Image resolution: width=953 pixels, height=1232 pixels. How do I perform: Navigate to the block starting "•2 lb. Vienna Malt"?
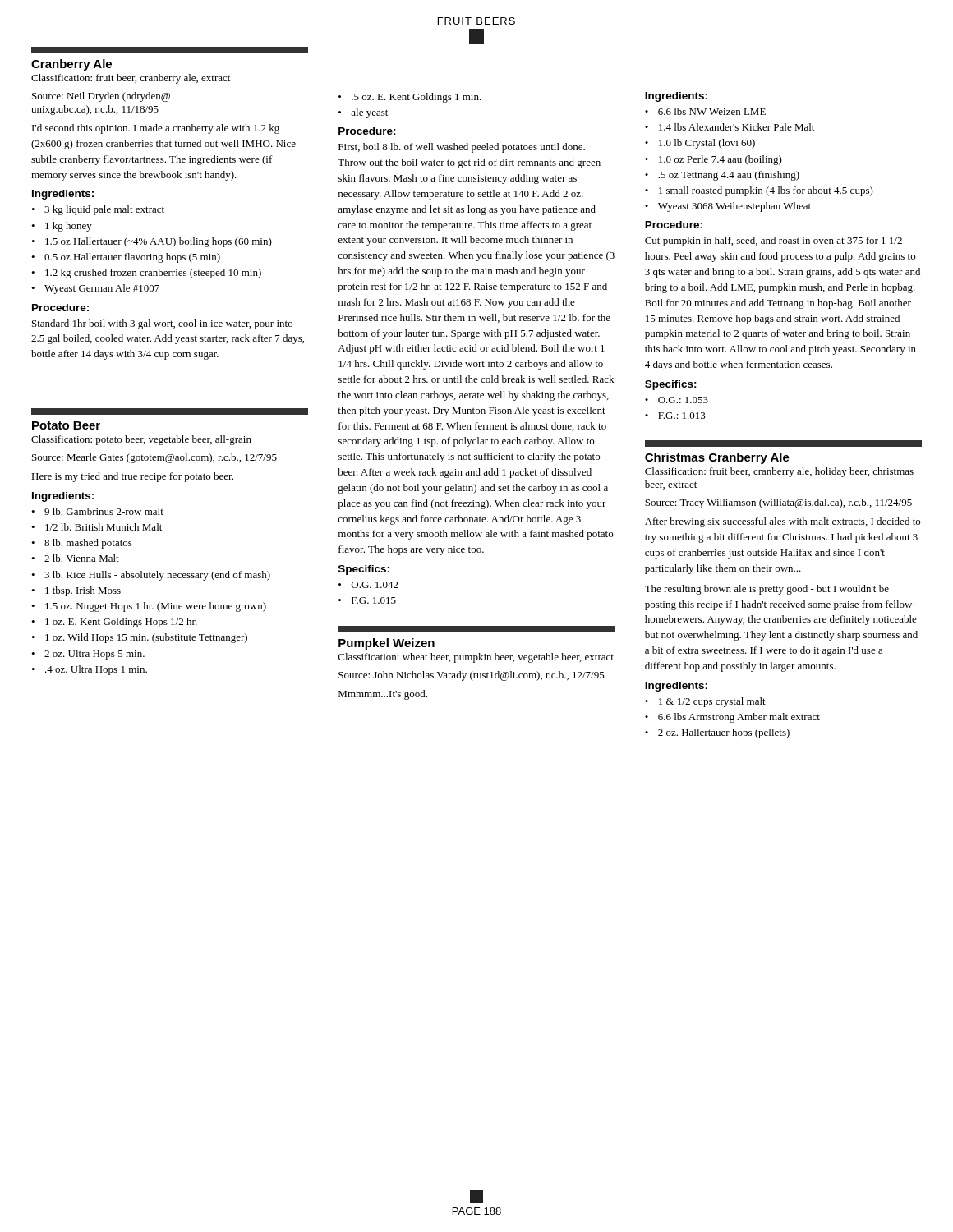[x=75, y=559]
